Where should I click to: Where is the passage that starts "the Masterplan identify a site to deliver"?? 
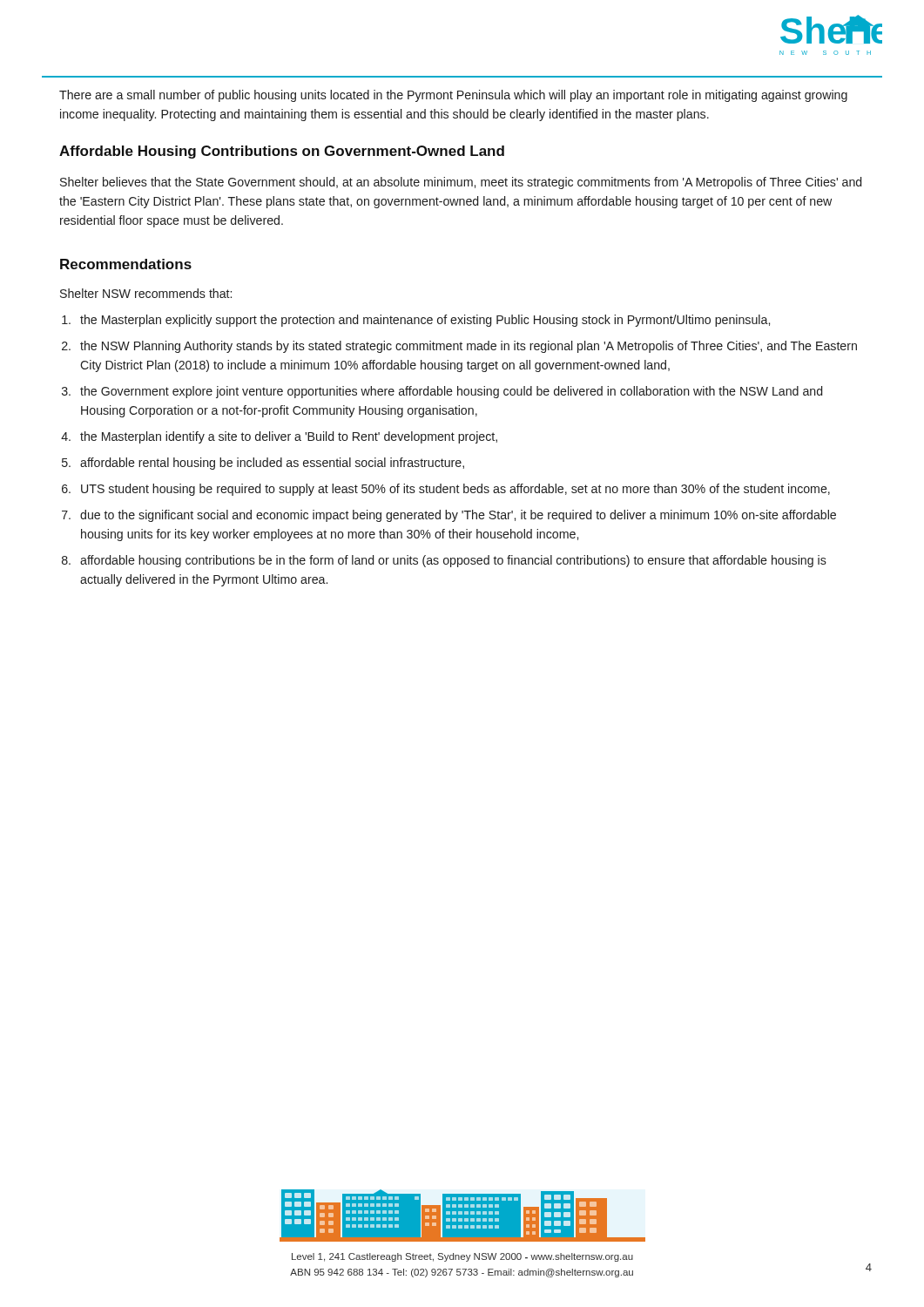[289, 437]
